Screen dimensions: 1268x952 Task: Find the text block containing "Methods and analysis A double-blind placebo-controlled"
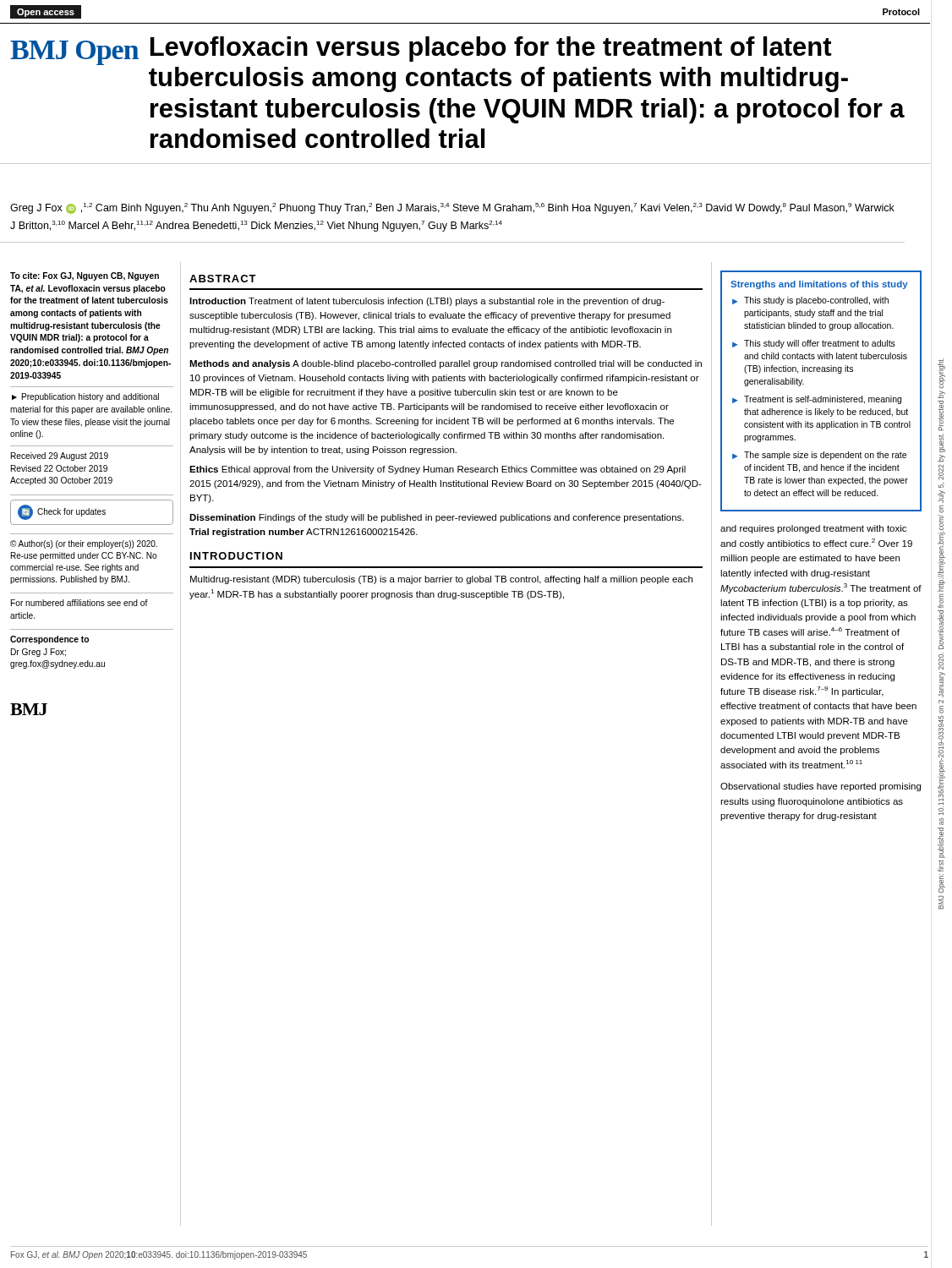446,407
